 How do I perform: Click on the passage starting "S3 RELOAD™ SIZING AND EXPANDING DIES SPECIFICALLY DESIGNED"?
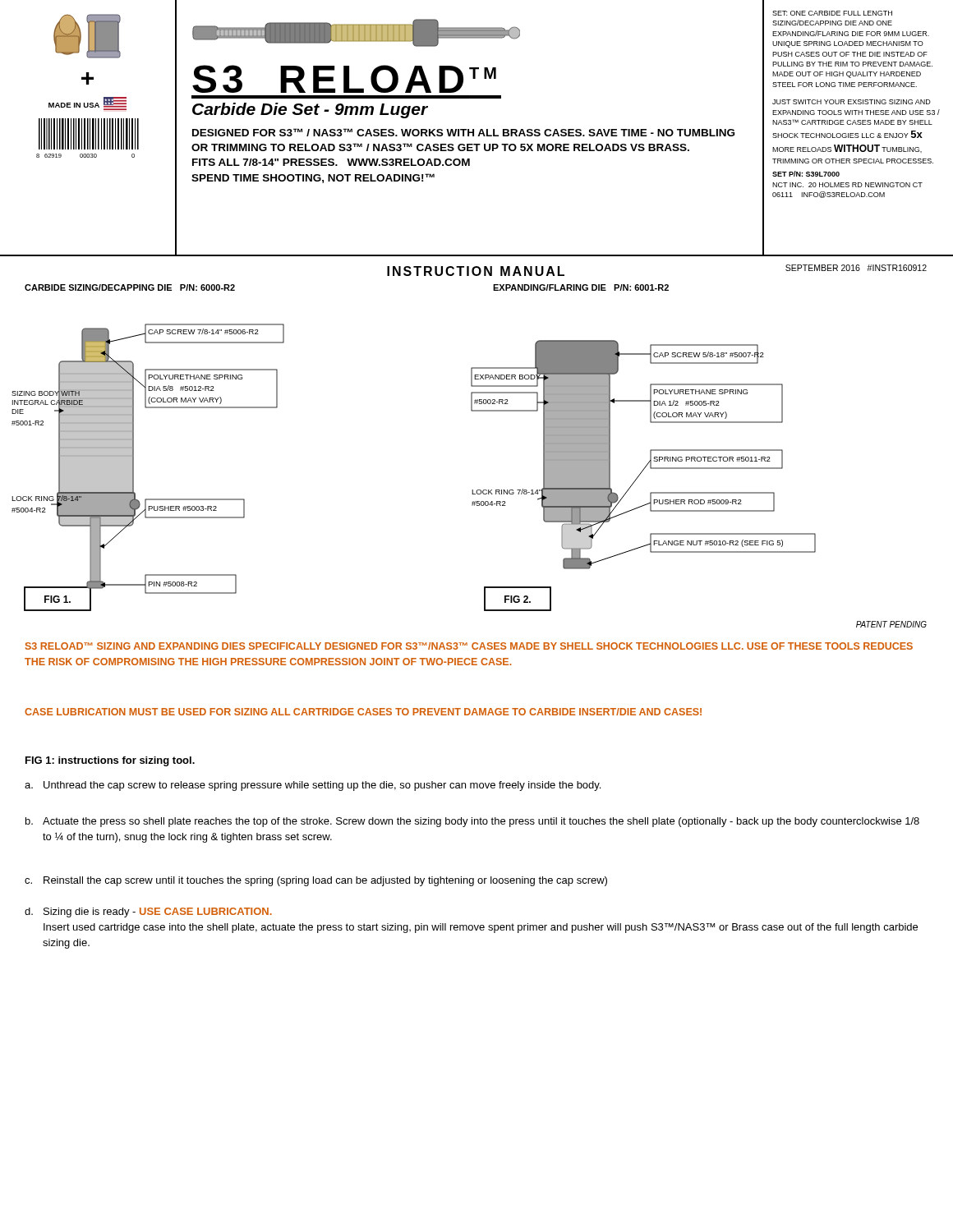(469, 654)
